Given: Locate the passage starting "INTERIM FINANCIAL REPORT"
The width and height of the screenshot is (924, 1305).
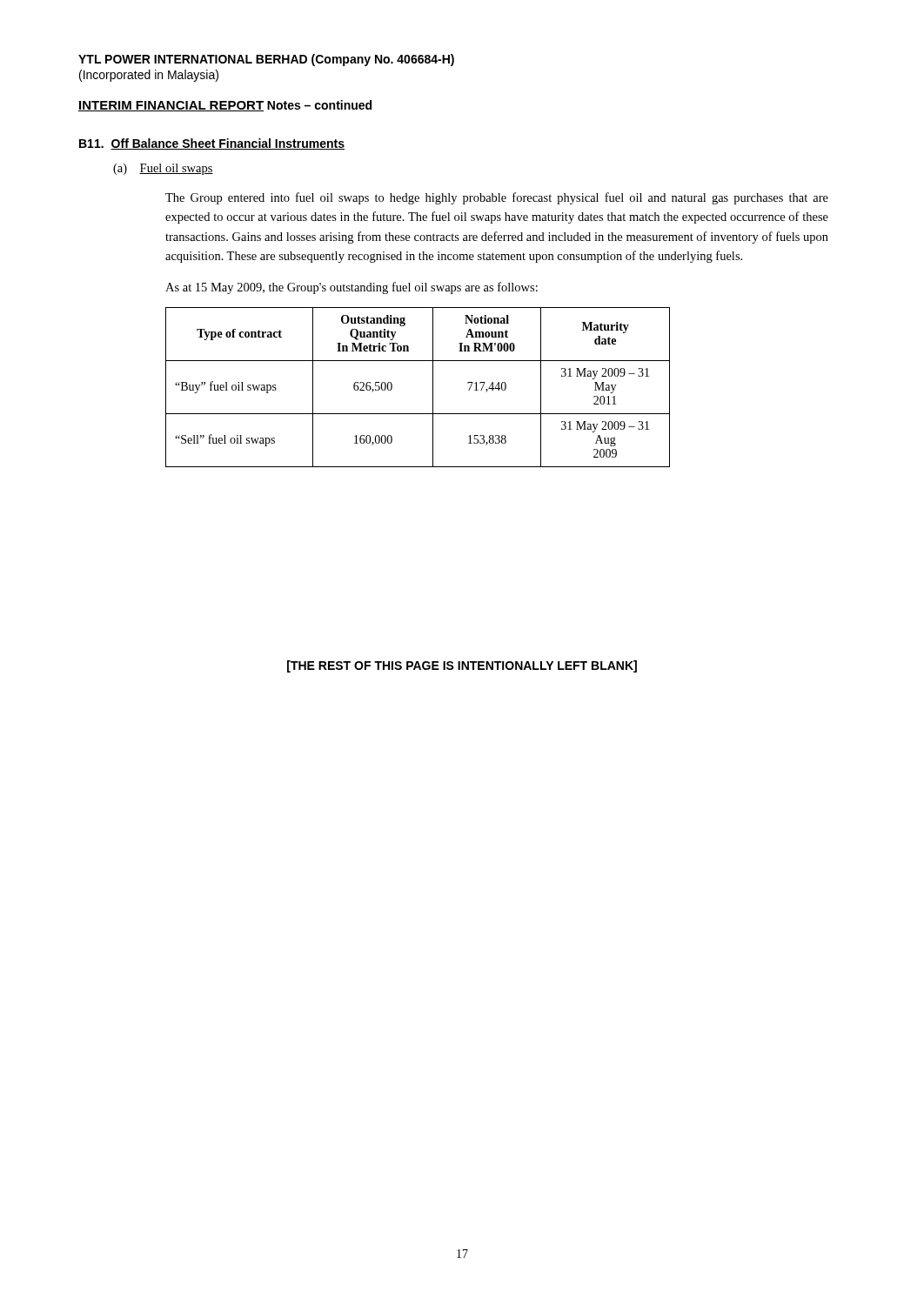Looking at the screenshot, I should click(x=171, y=105).
